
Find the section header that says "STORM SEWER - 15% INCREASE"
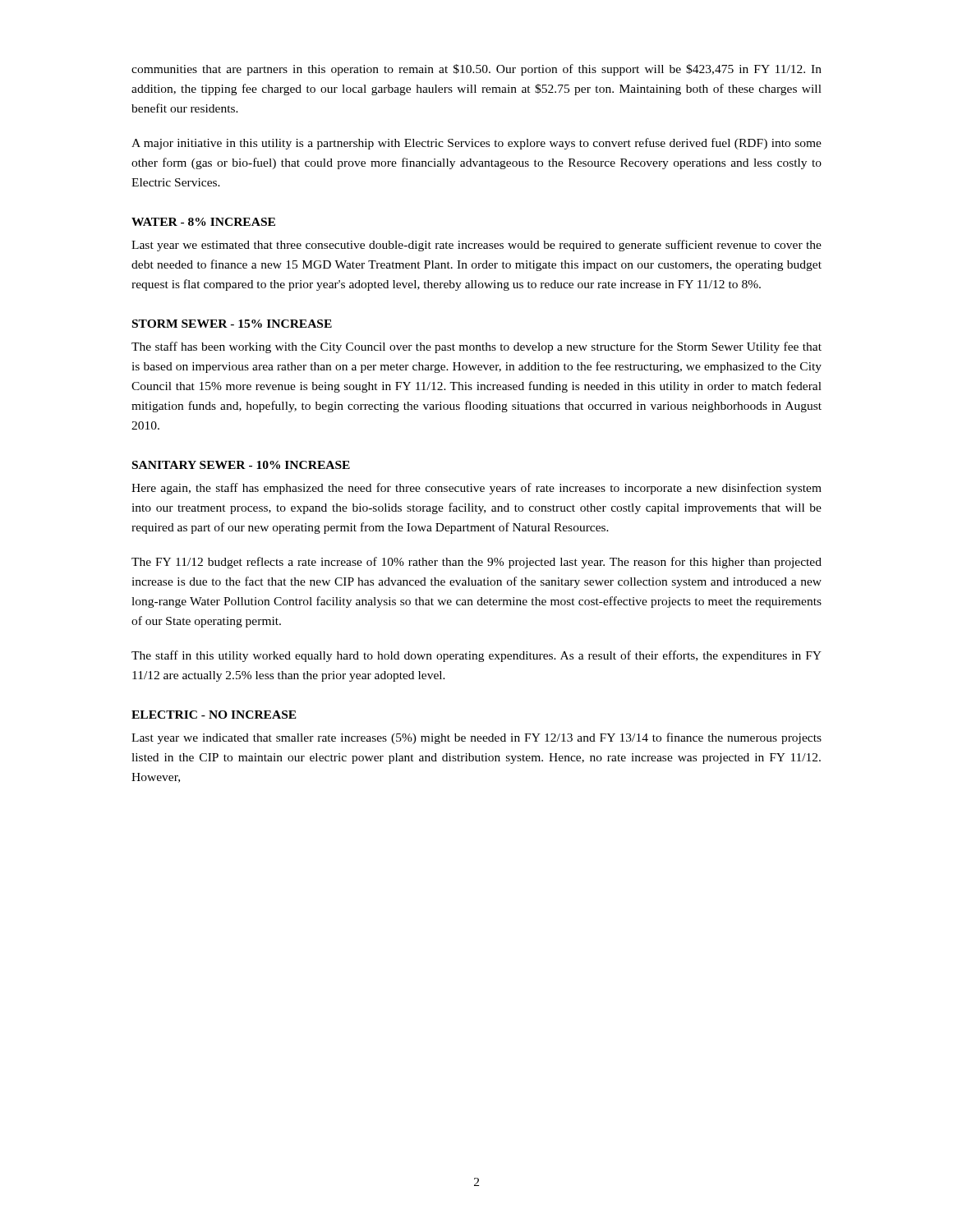tap(232, 323)
